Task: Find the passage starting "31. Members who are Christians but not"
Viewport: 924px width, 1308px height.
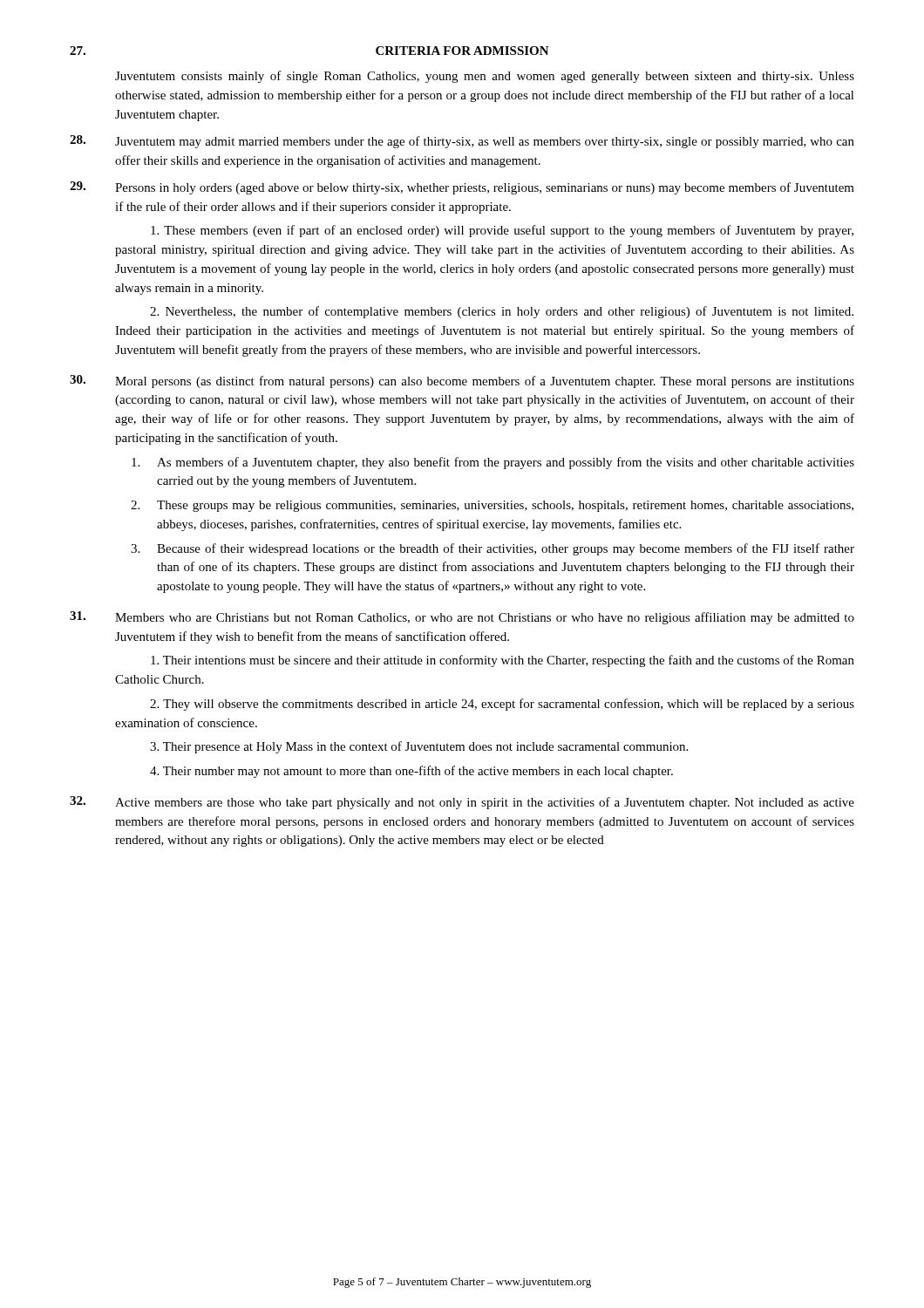Action: 462,697
